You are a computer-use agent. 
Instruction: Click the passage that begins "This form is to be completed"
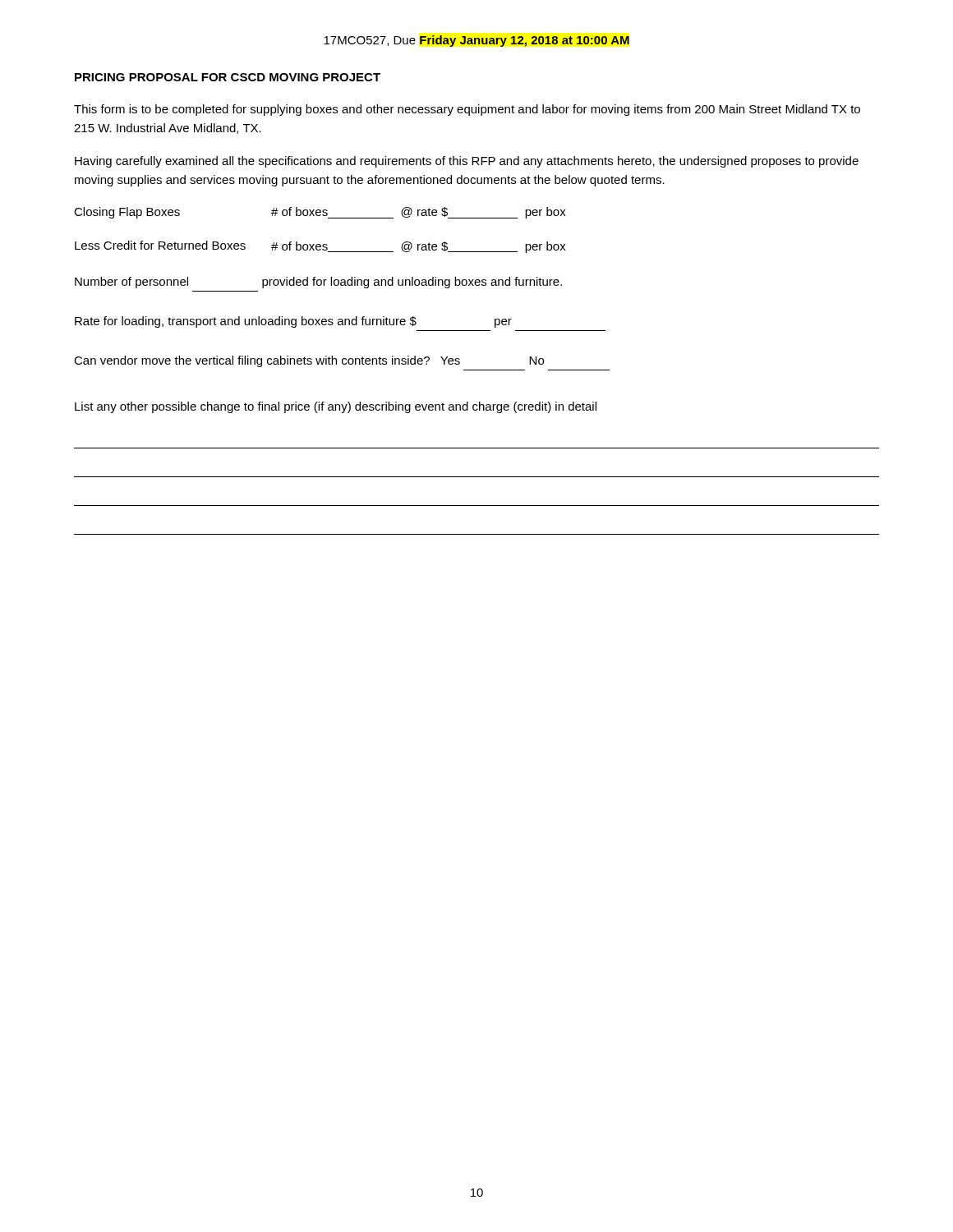coord(467,118)
